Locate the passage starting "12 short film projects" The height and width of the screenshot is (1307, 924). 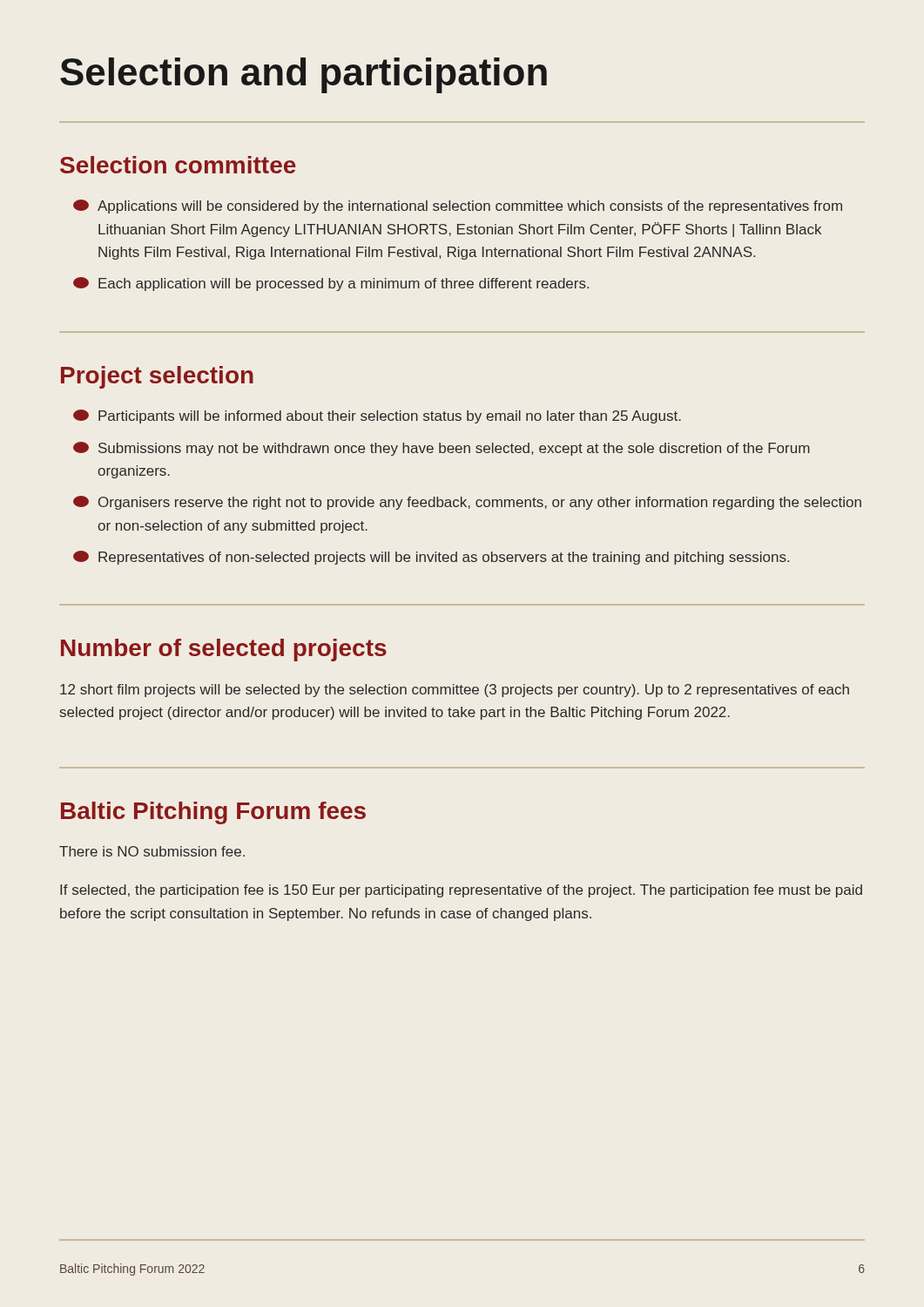[462, 702]
